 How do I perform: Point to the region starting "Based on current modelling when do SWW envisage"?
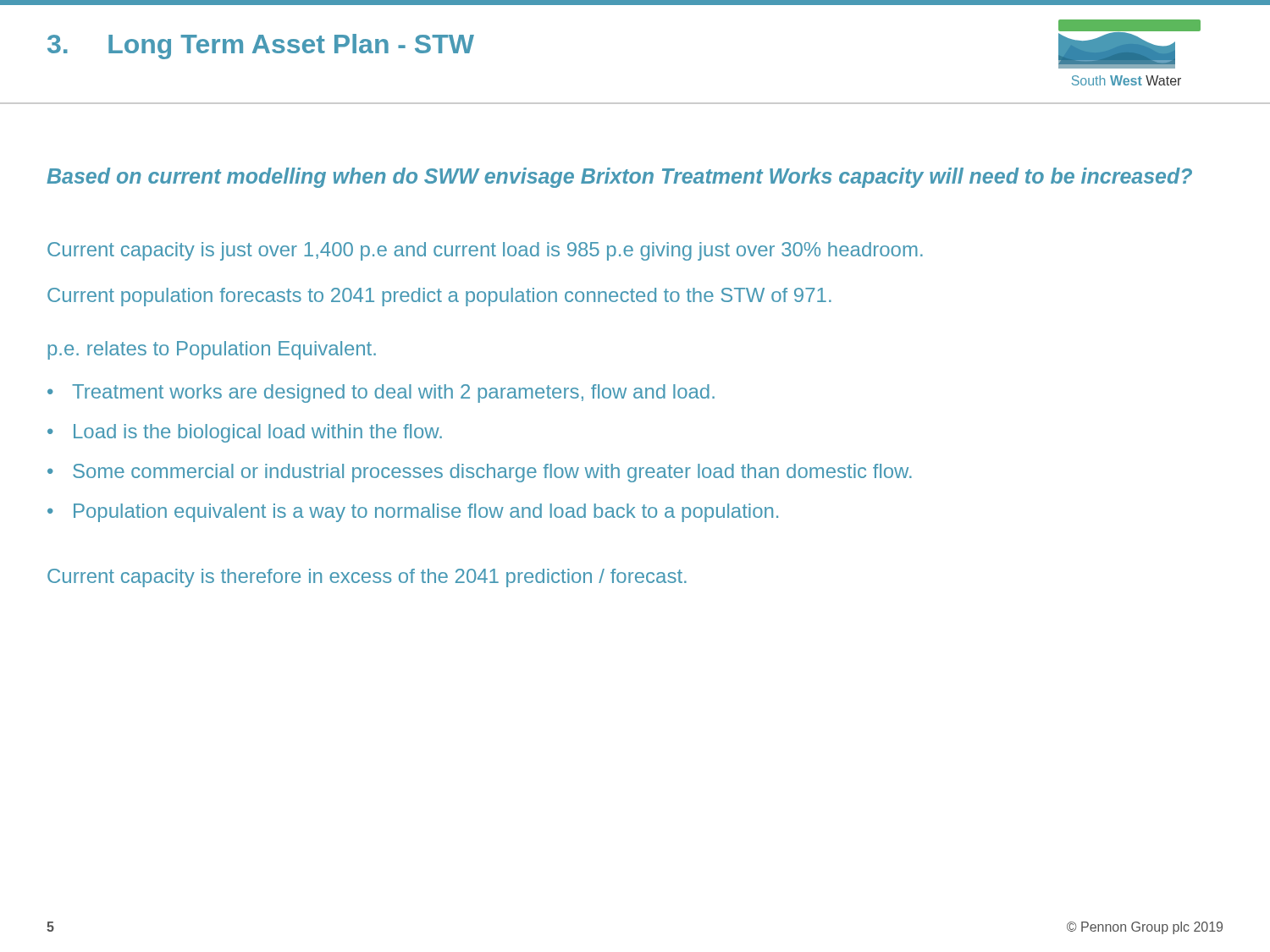point(635,176)
